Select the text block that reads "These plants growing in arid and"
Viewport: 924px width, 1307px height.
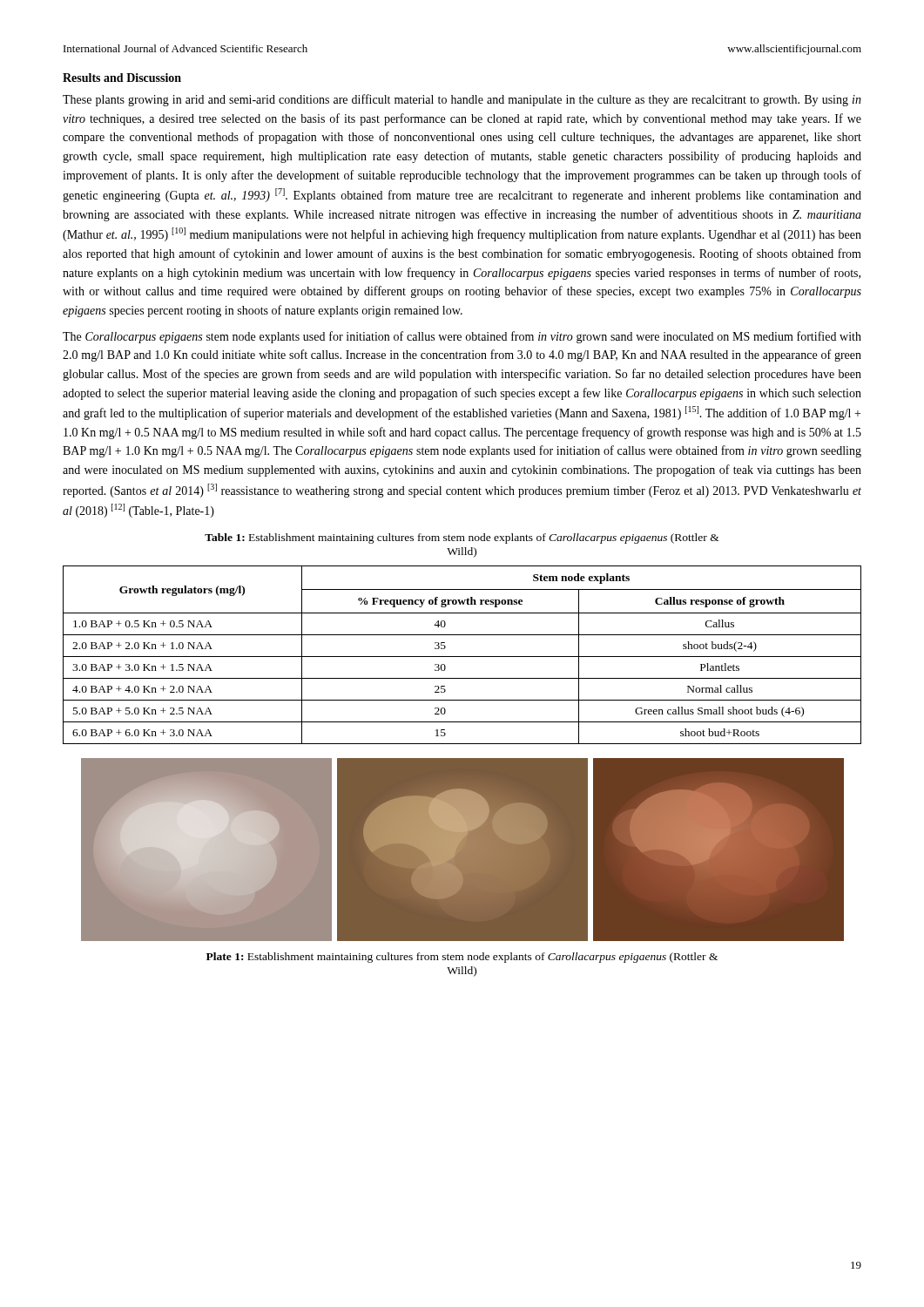[462, 205]
